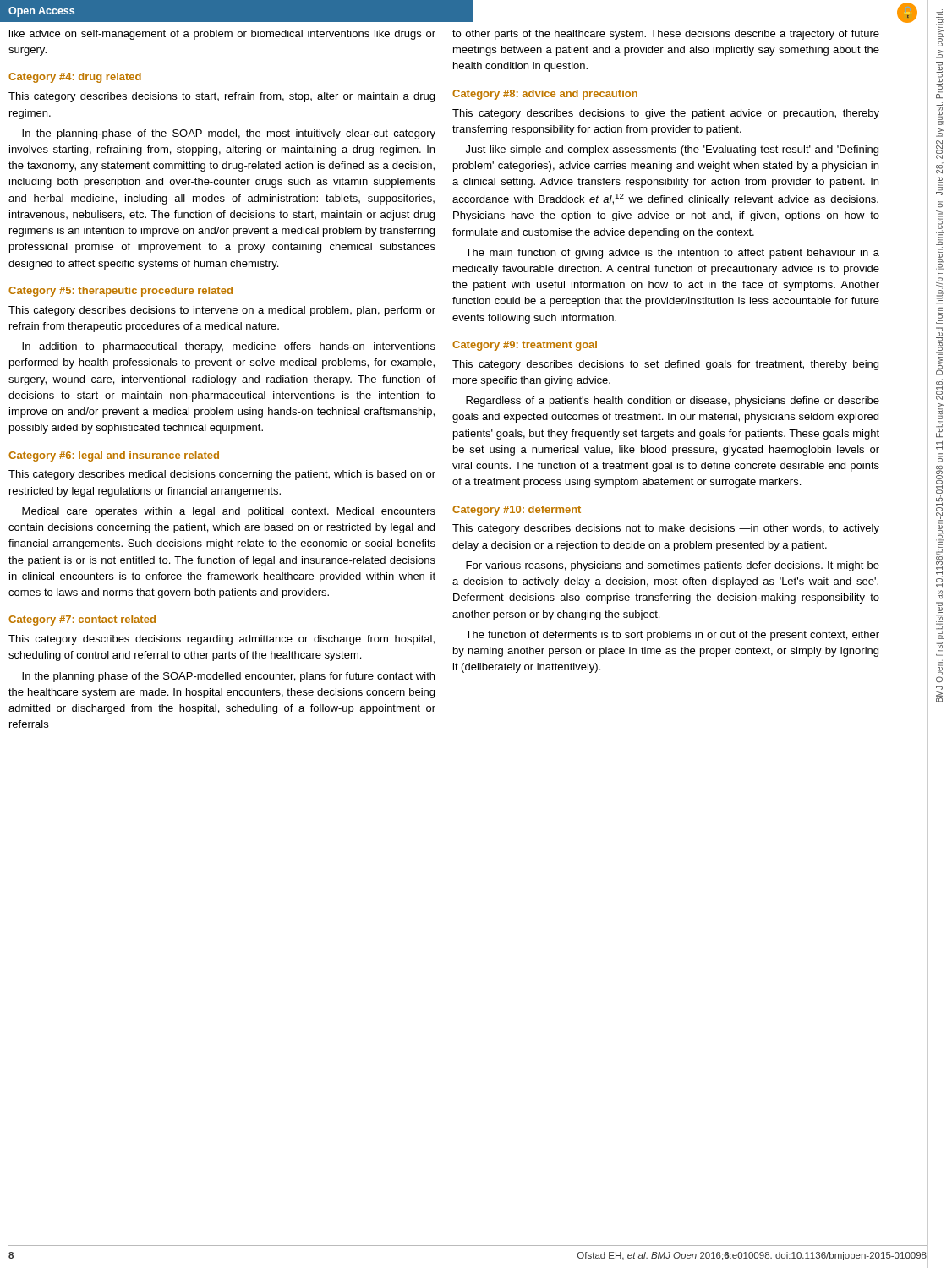952x1268 pixels.
Task: Select the passage starting "Category #6: legal and insurance"
Action: [x=114, y=455]
